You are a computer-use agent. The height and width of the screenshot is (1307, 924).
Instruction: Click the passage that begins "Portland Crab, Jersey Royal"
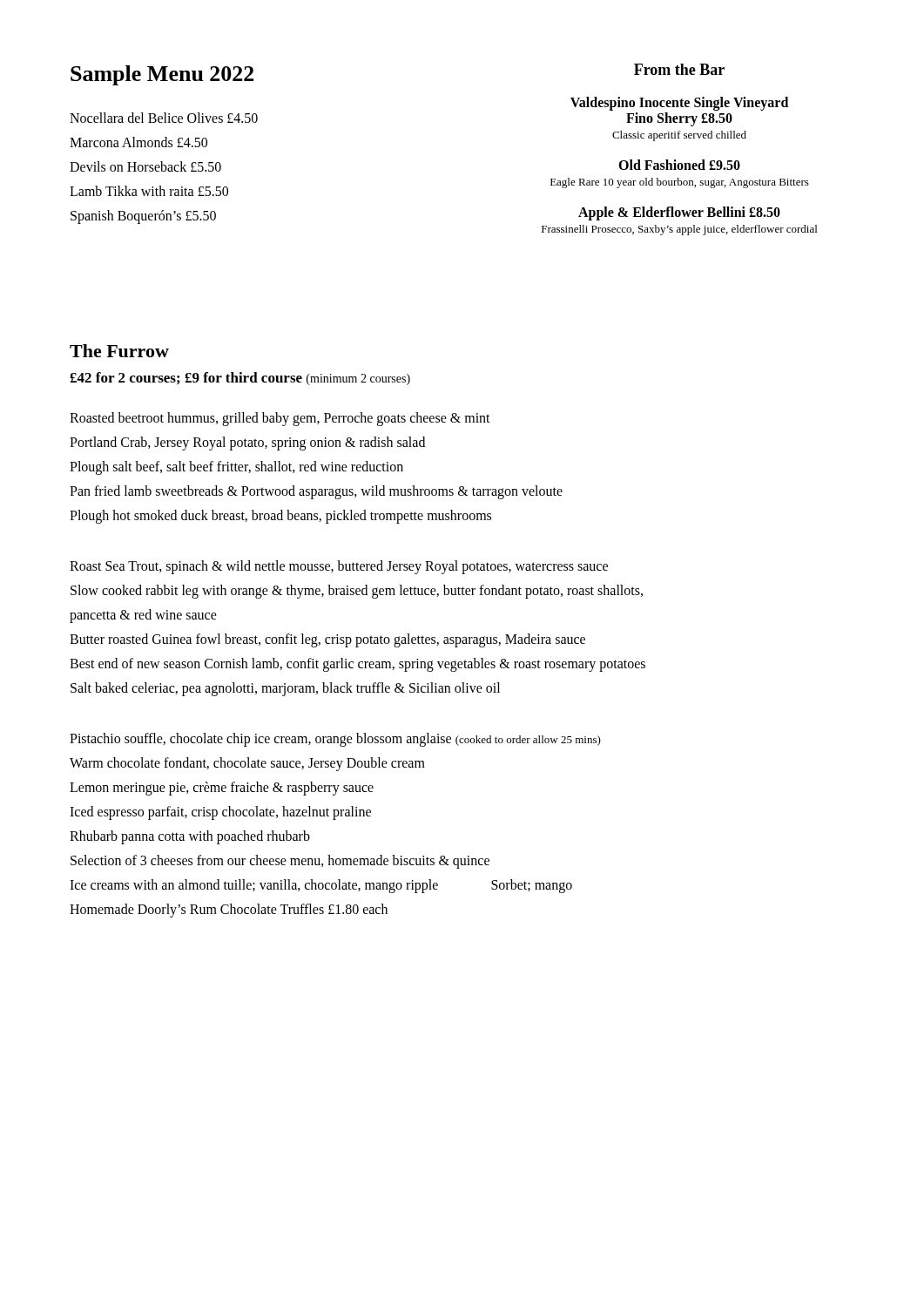(247, 442)
